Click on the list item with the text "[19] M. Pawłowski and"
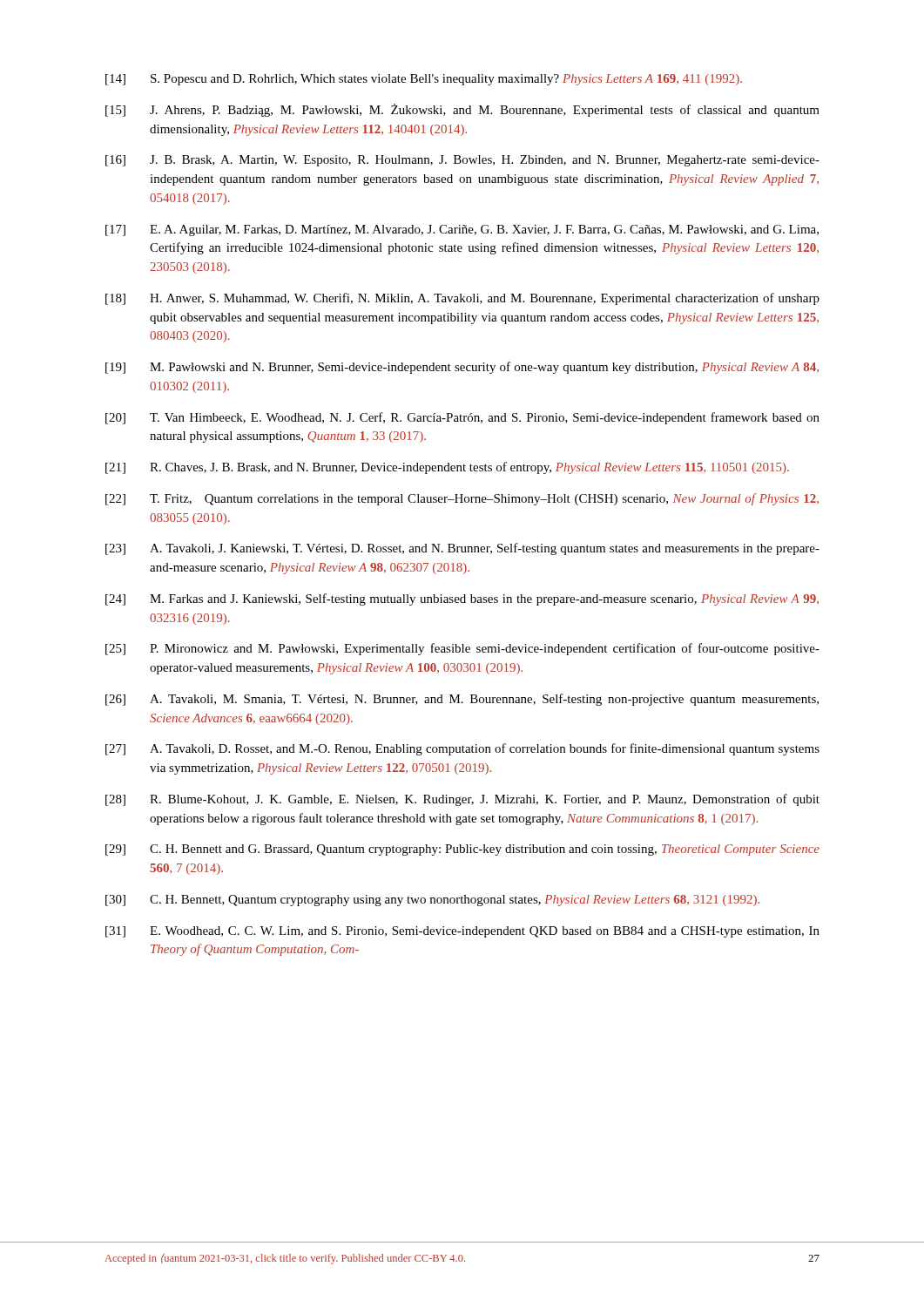This screenshot has width=924, height=1307. (x=462, y=377)
